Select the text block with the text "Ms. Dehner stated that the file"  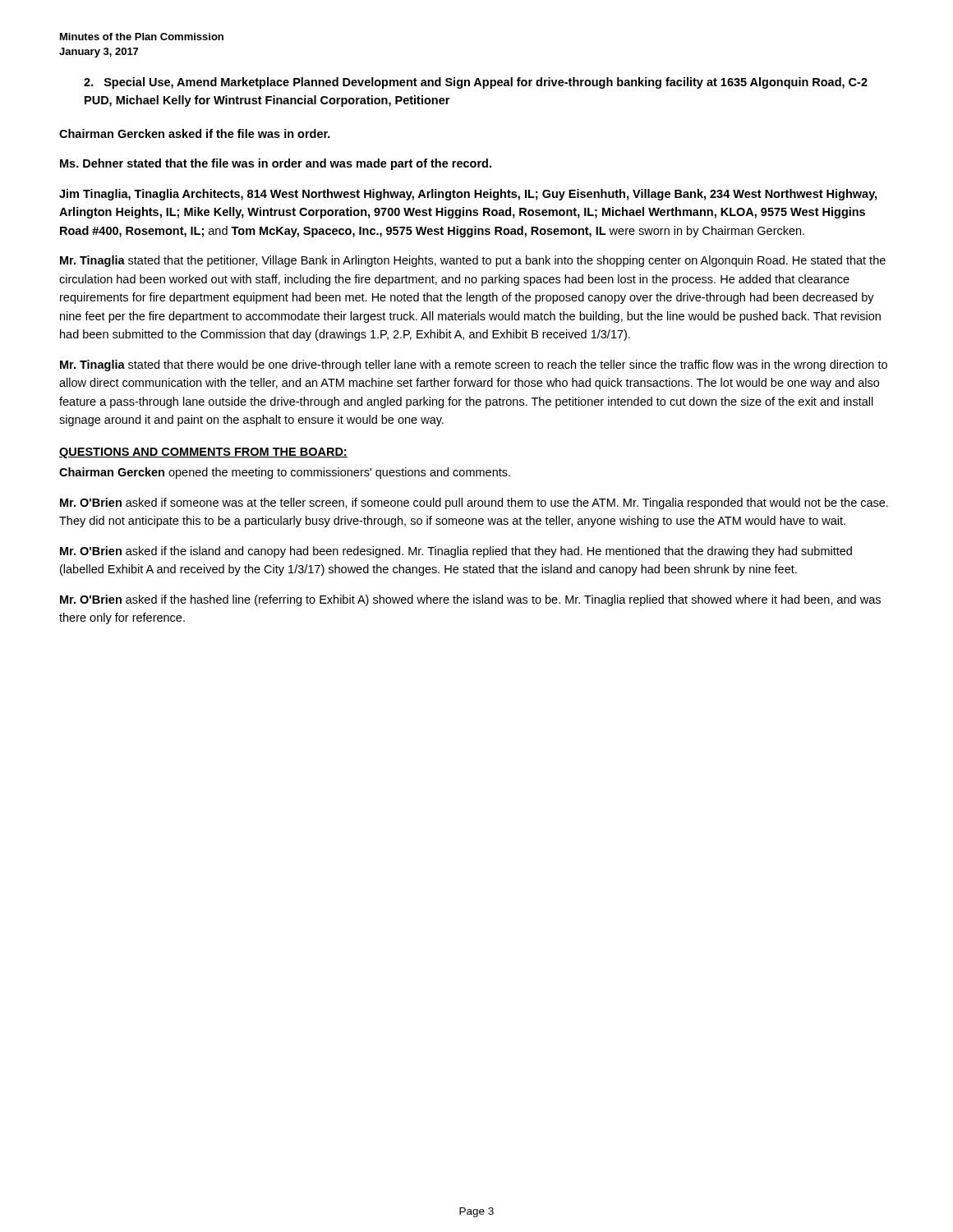pos(276,164)
